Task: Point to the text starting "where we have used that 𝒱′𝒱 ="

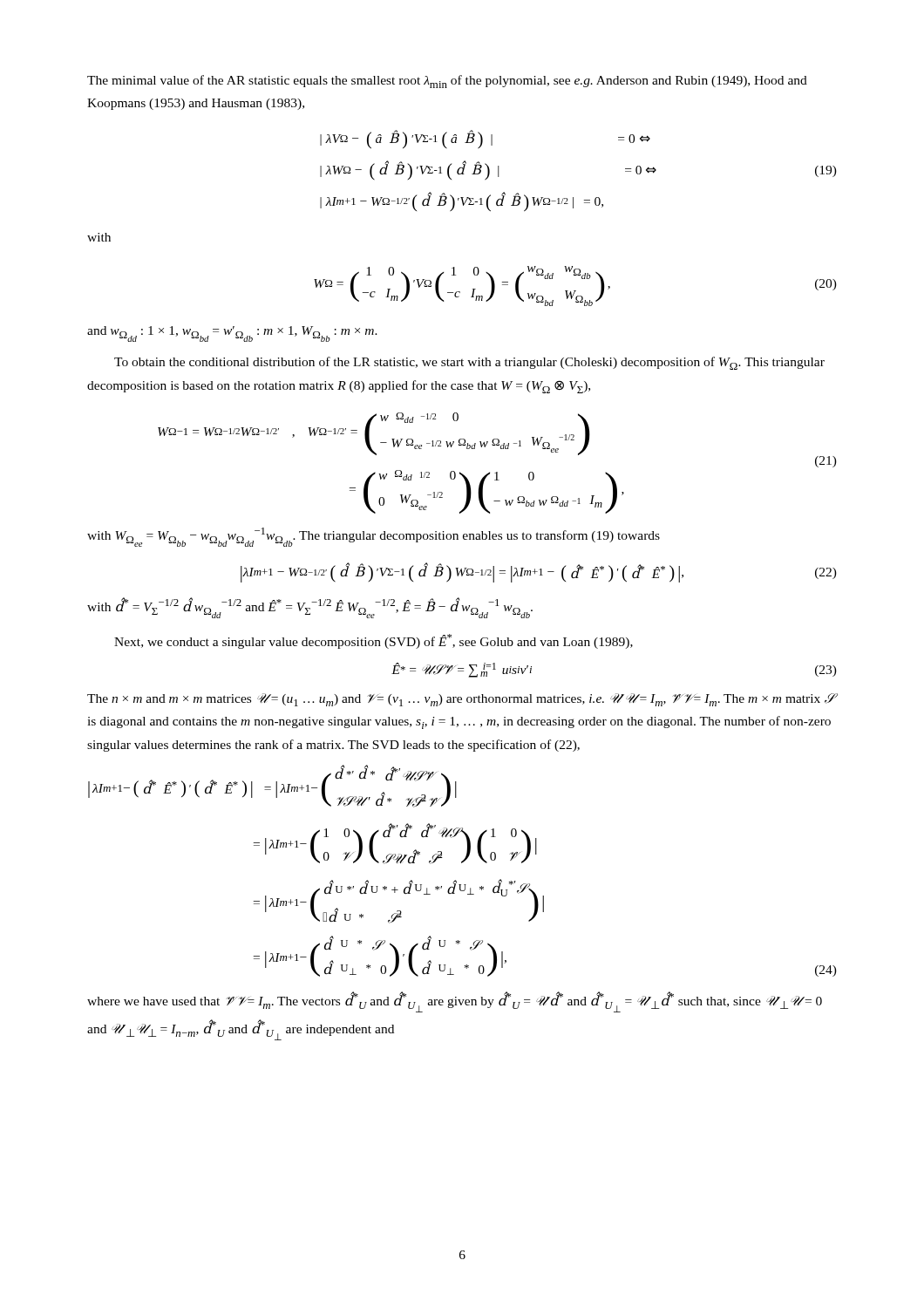Action: click(x=455, y=1016)
